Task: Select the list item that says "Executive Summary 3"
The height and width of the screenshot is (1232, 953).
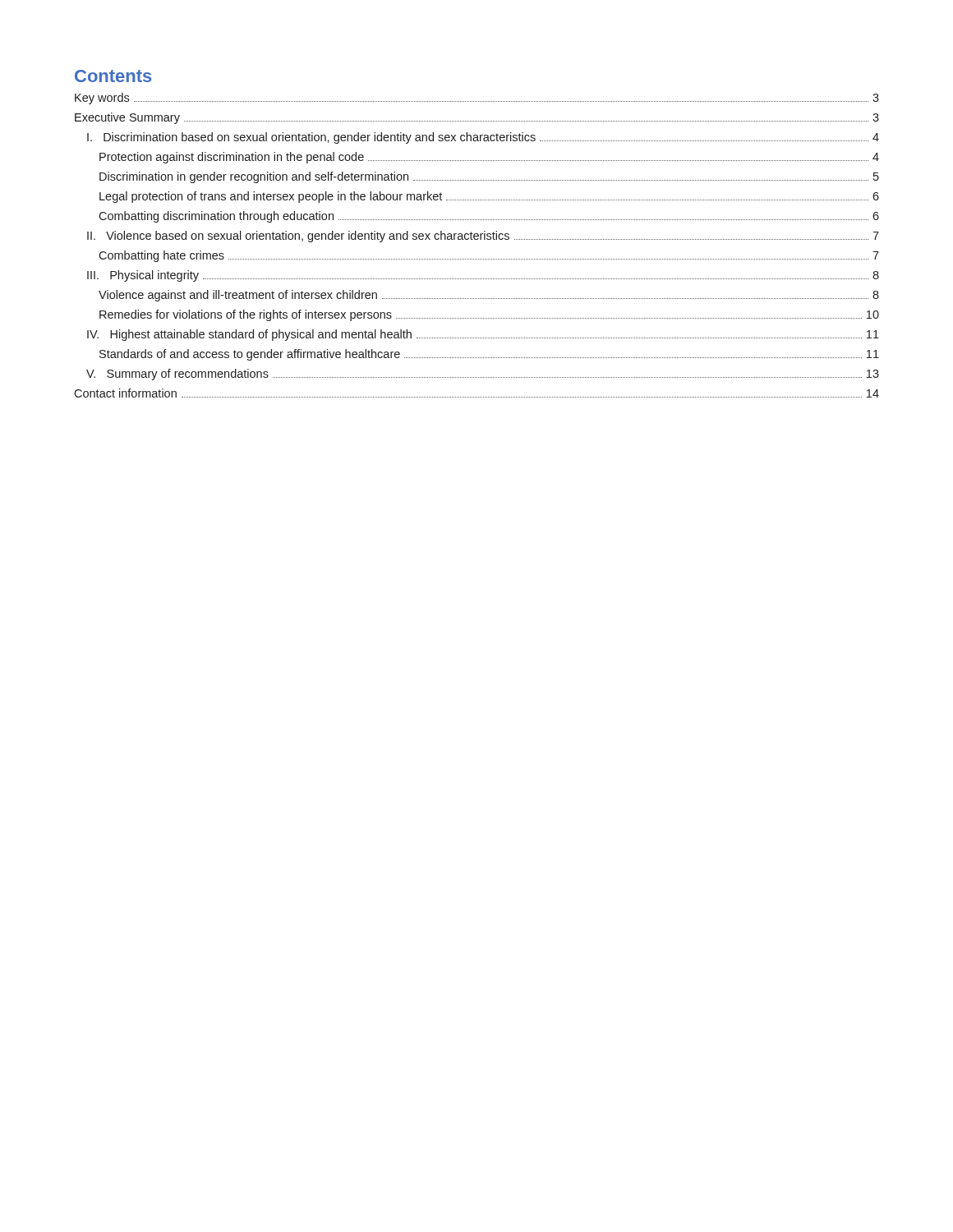Action: (476, 117)
